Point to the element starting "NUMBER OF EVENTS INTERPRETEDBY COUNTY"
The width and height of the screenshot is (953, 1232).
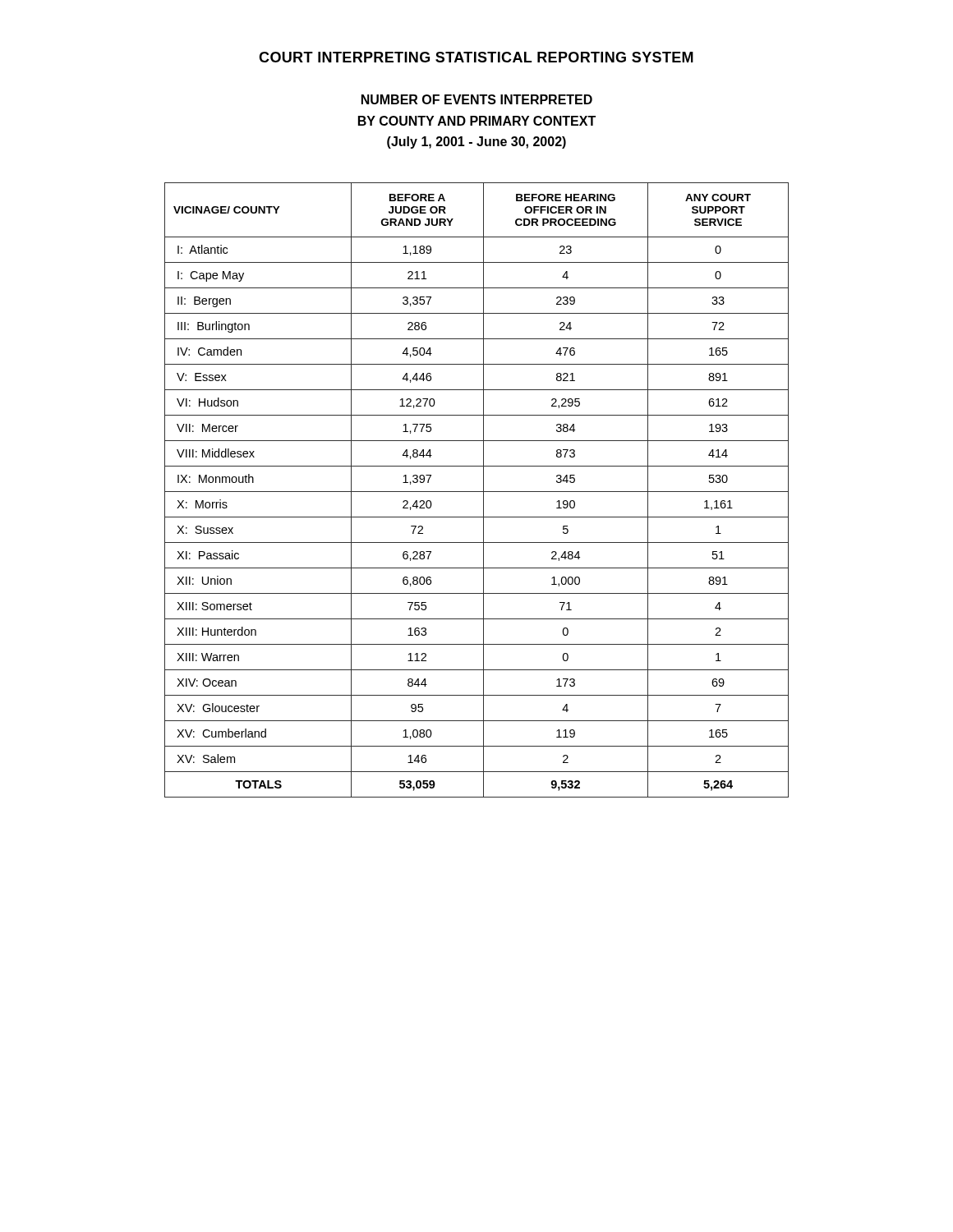(x=476, y=121)
